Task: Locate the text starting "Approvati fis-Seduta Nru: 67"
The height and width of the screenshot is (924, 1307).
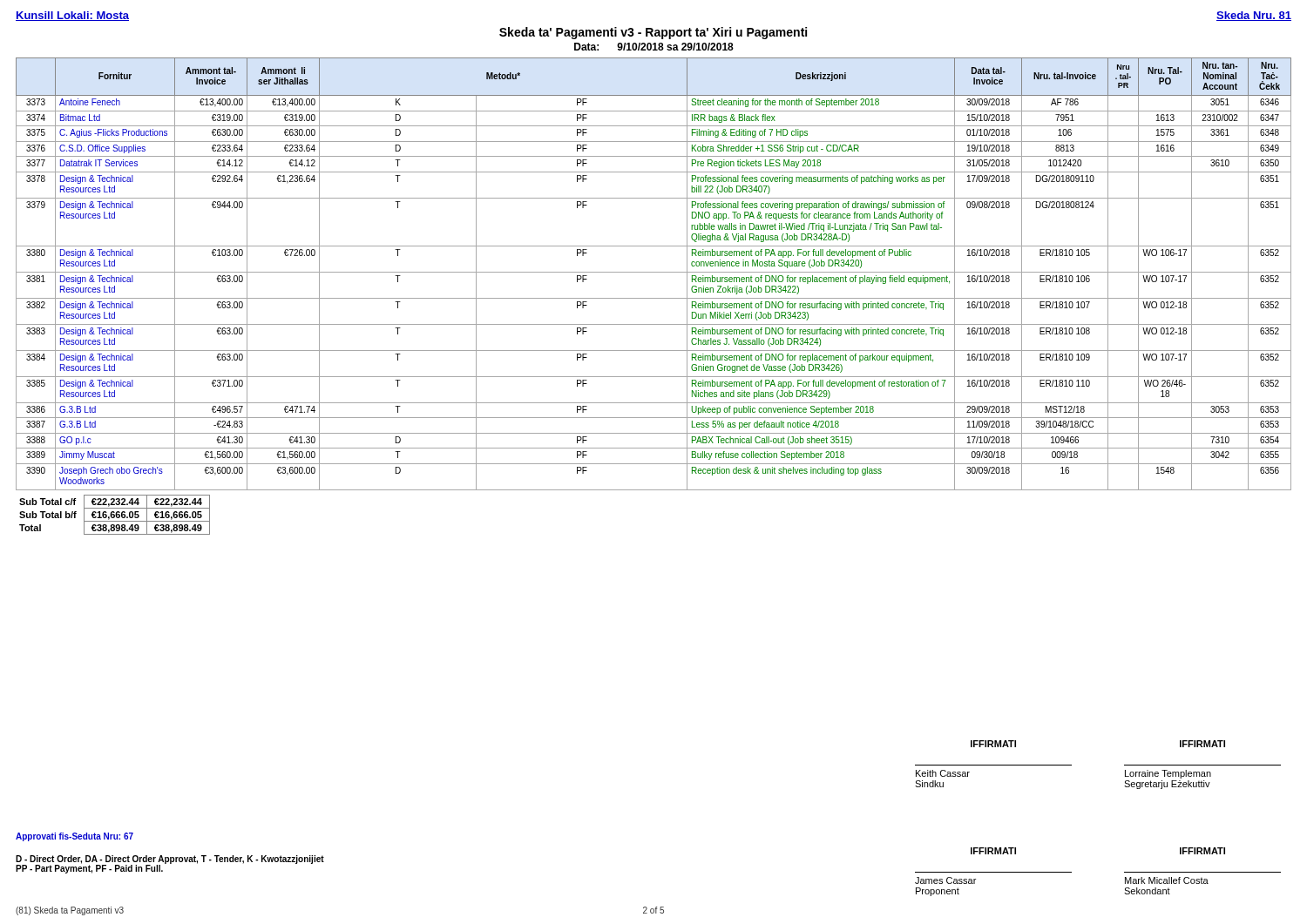Action: click(74, 836)
